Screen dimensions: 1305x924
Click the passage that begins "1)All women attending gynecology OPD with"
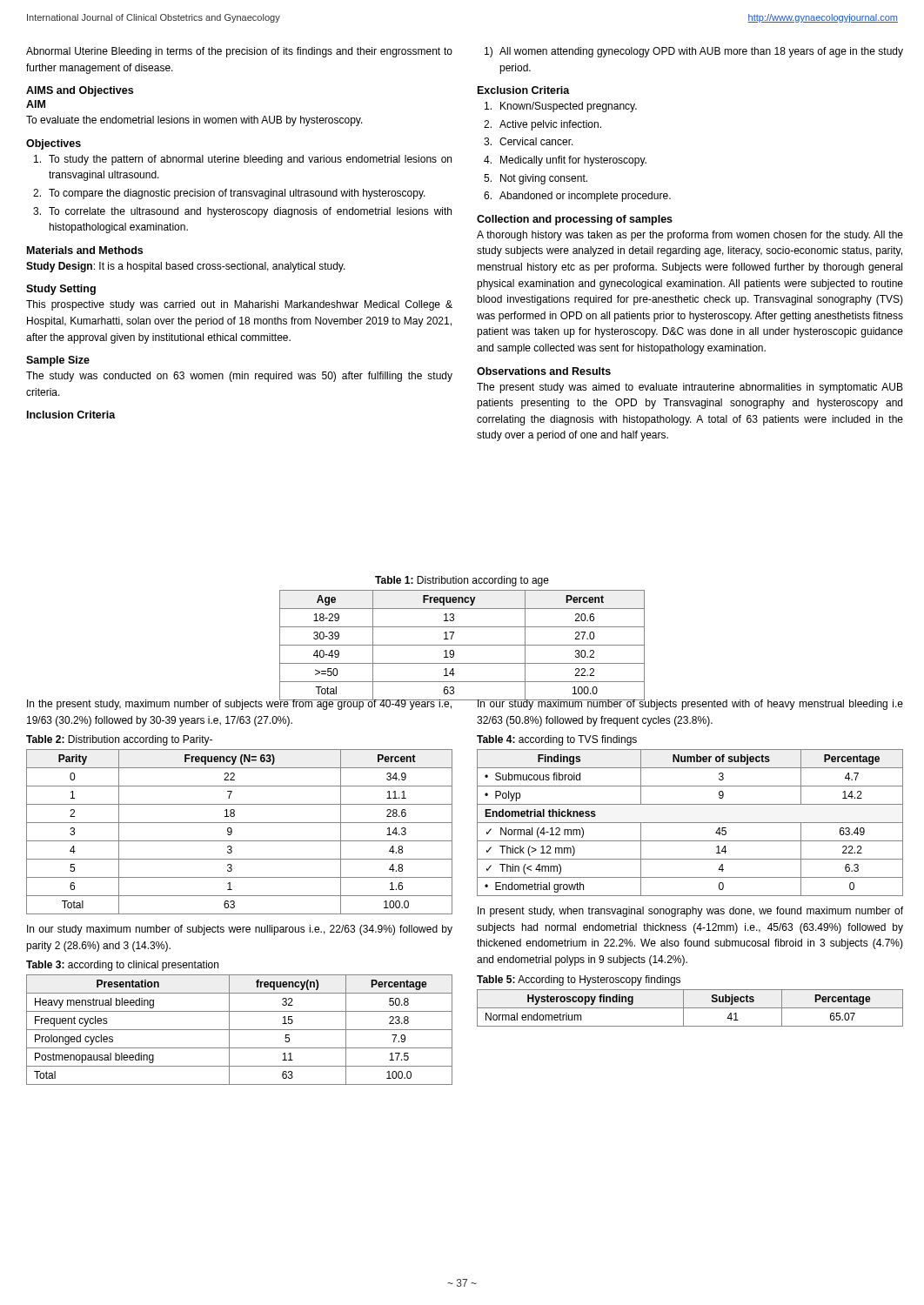693,60
